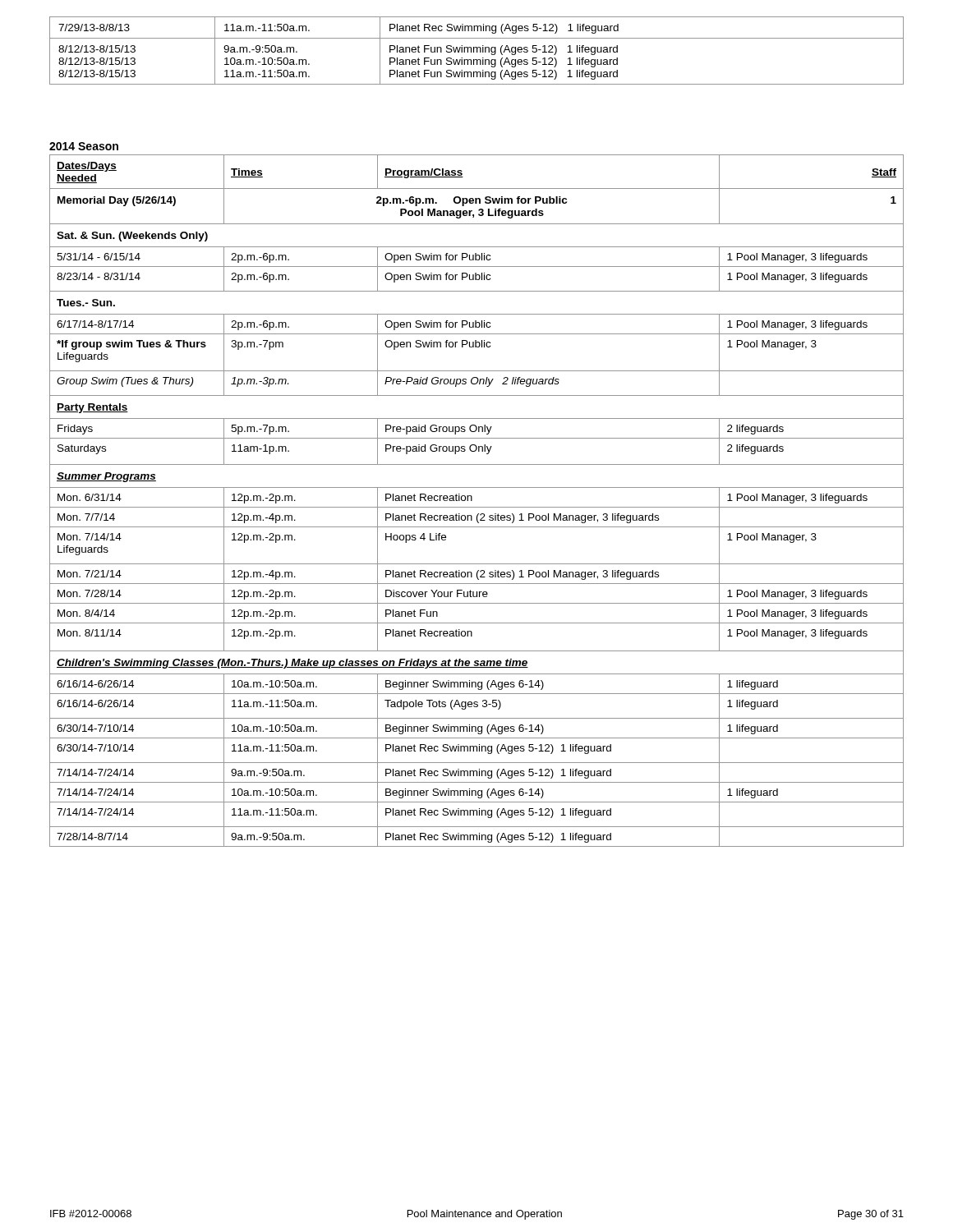Point to the element starting "2014 Season"

pos(84,146)
